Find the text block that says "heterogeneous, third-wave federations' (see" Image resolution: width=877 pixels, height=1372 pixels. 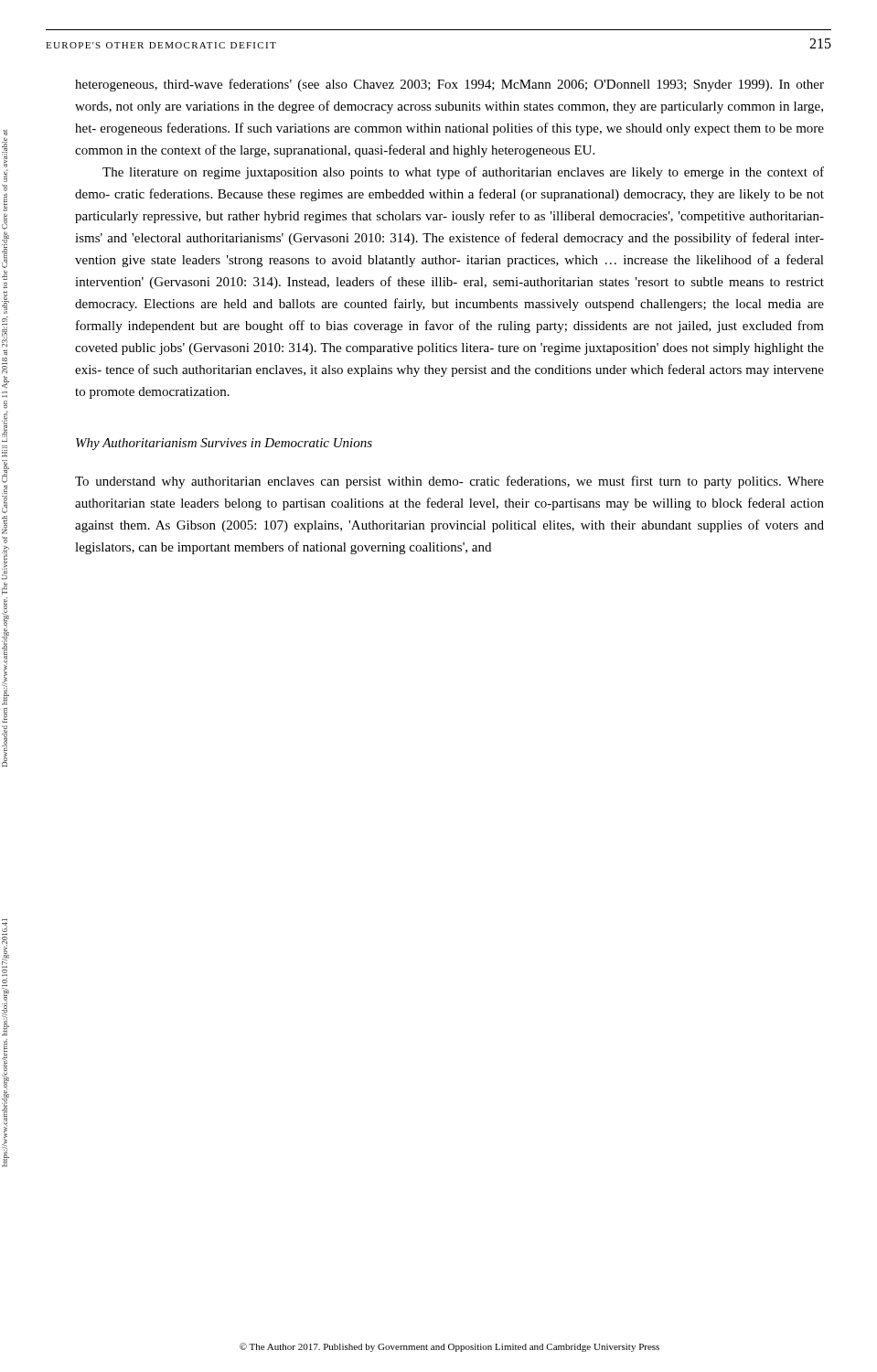pos(449,238)
